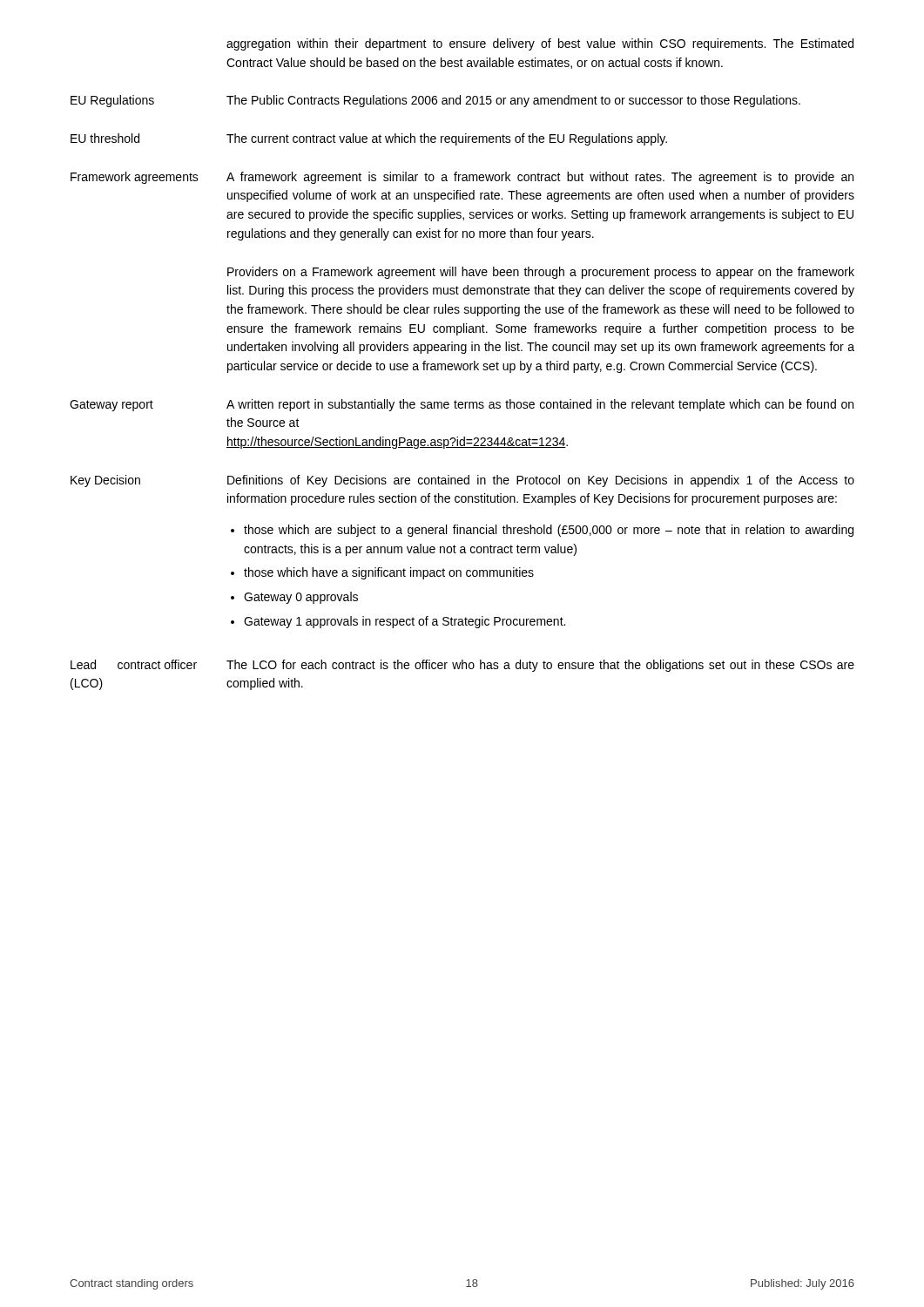The height and width of the screenshot is (1307, 924).
Task: Select the block starting "Framework agreements A framework agreement is similar"
Action: click(462, 206)
